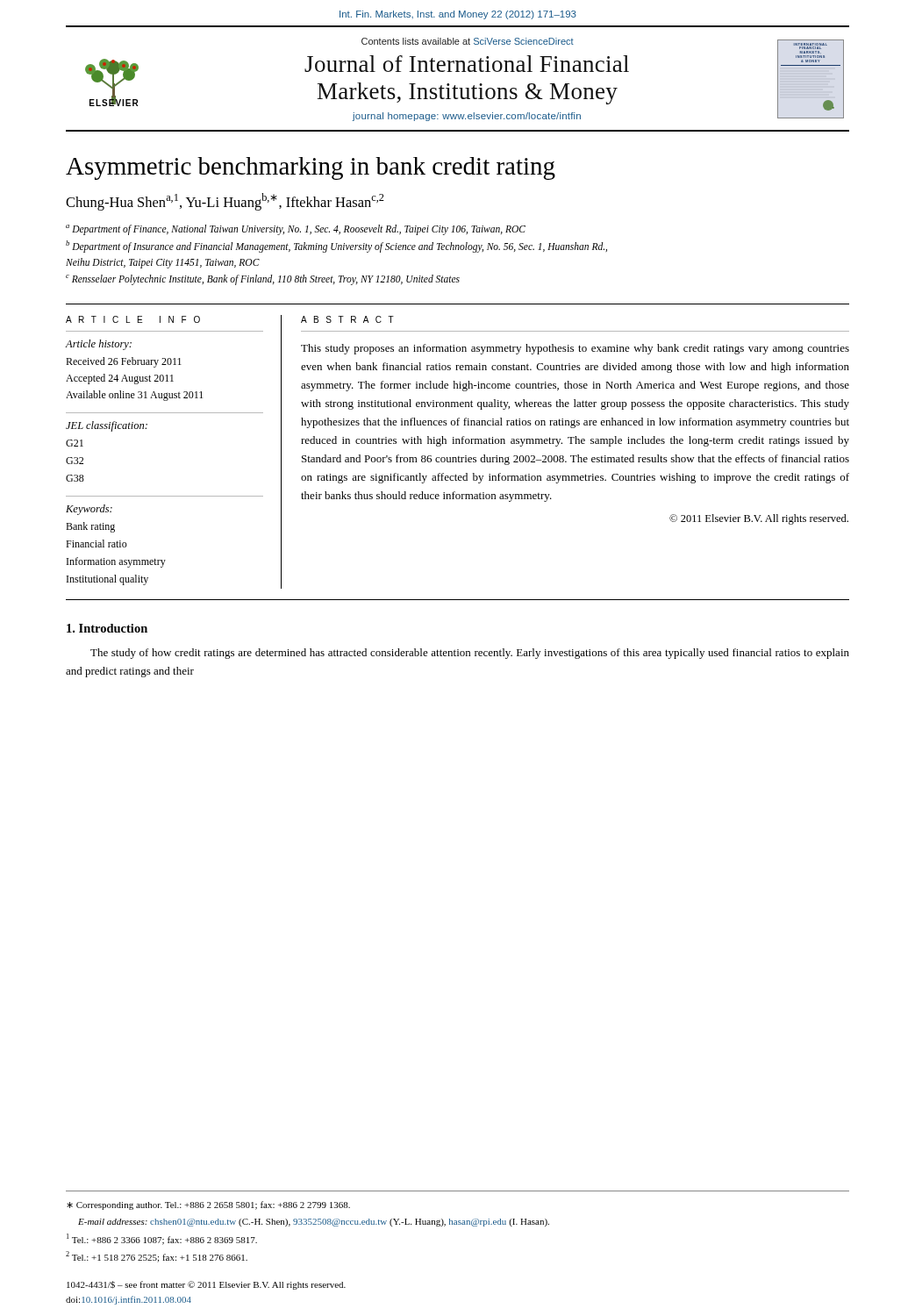The height and width of the screenshot is (1316, 915).
Task: Select the text block with the text "Chung-Hua Shena,1, Yu-Li Huangb,∗,"
Action: pyautogui.click(x=225, y=201)
